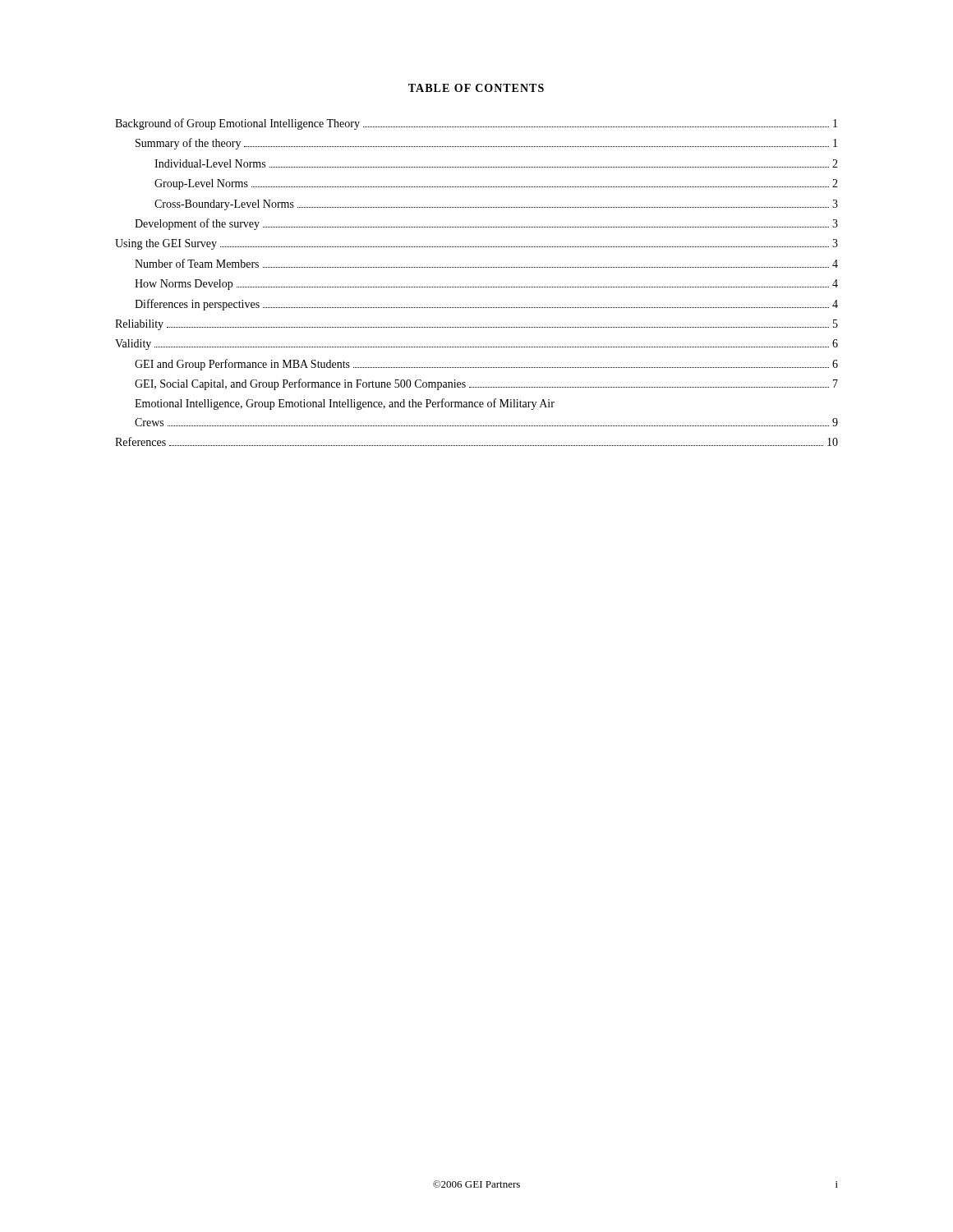Viewport: 953px width, 1232px height.
Task: Locate the block starting "Using the GEI Survey"
Action: tap(476, 244)
